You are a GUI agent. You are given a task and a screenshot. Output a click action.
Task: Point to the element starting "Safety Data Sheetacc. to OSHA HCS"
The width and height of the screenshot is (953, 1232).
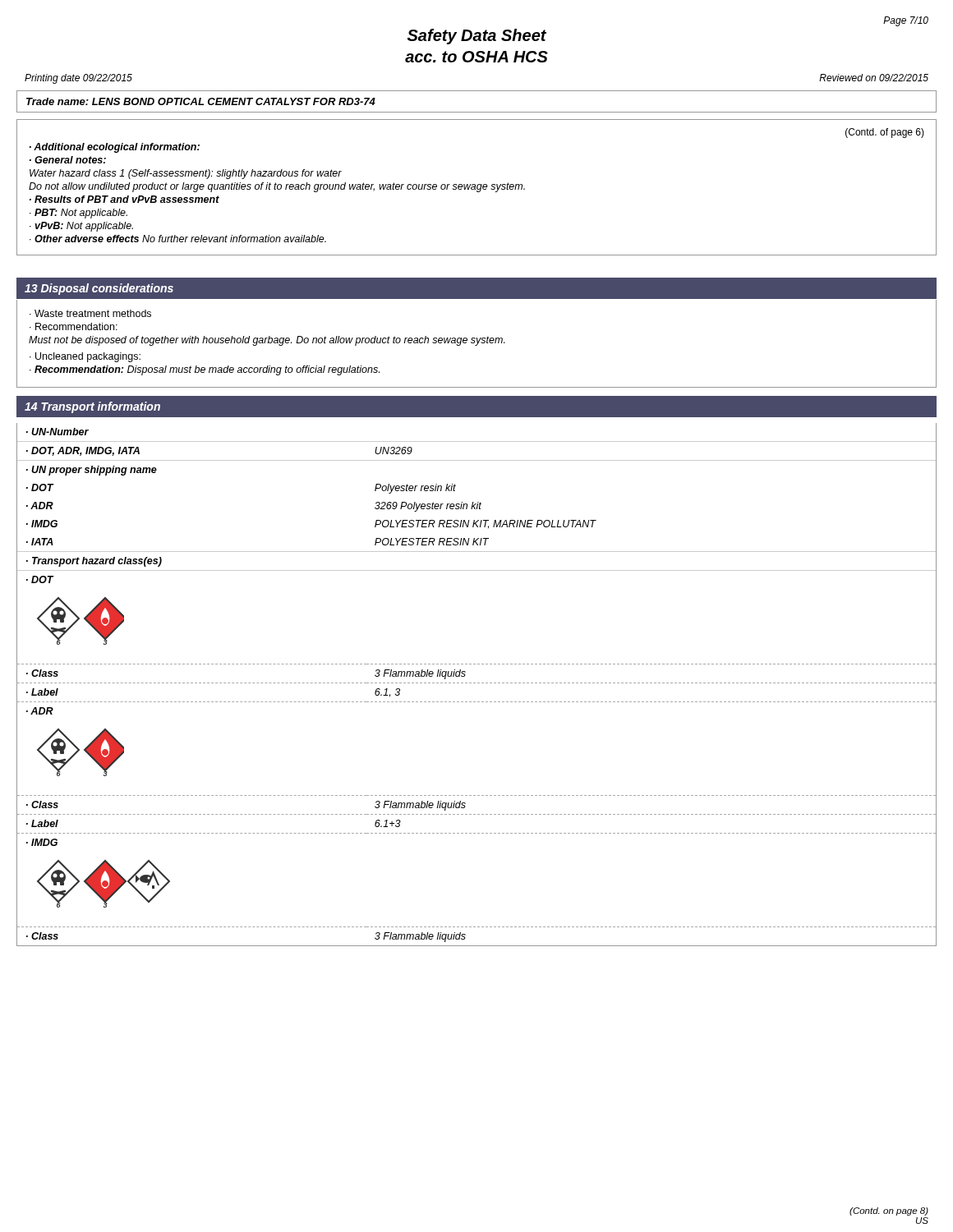[x=476, y=46]
